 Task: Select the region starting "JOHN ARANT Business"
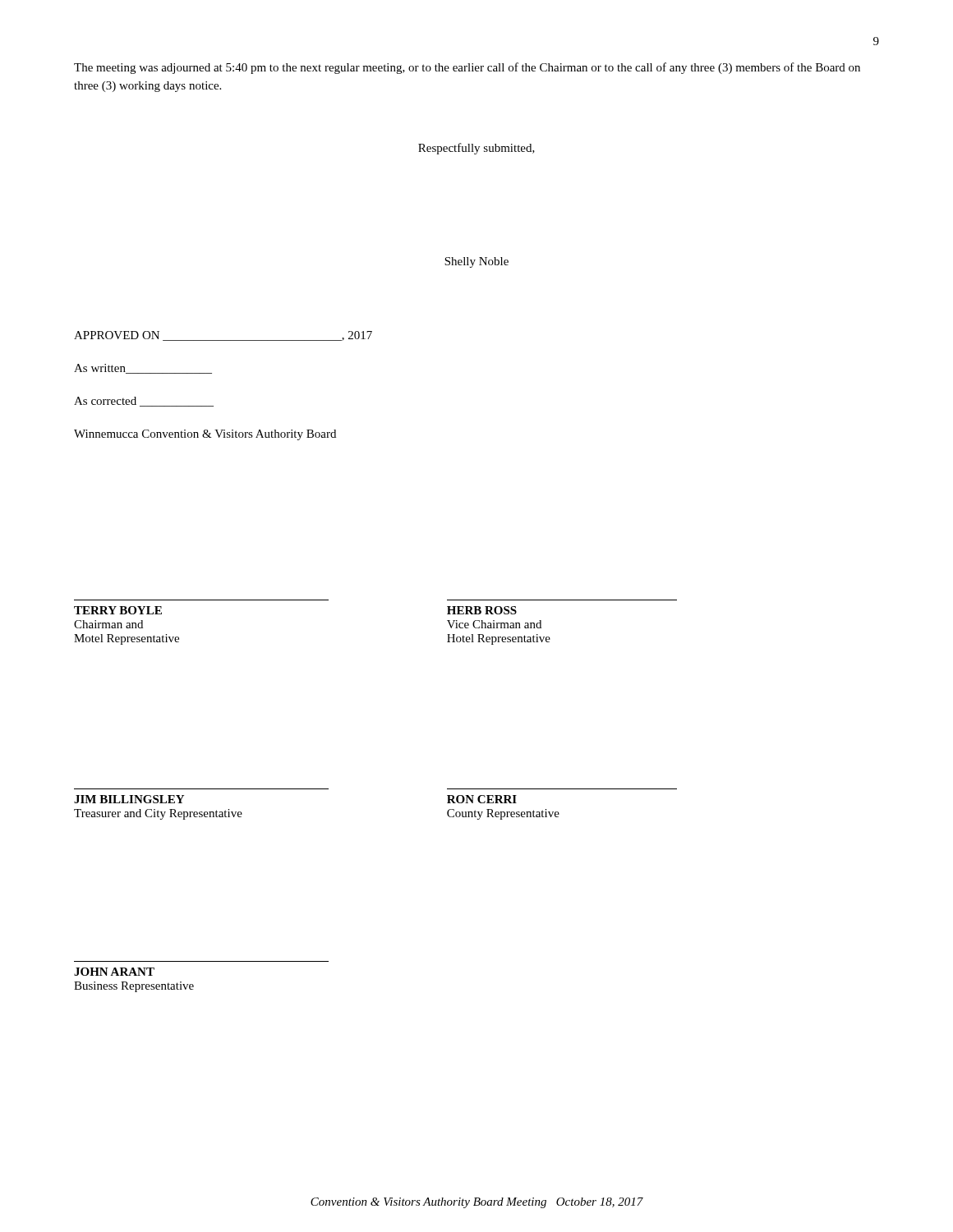pos(114,972)
